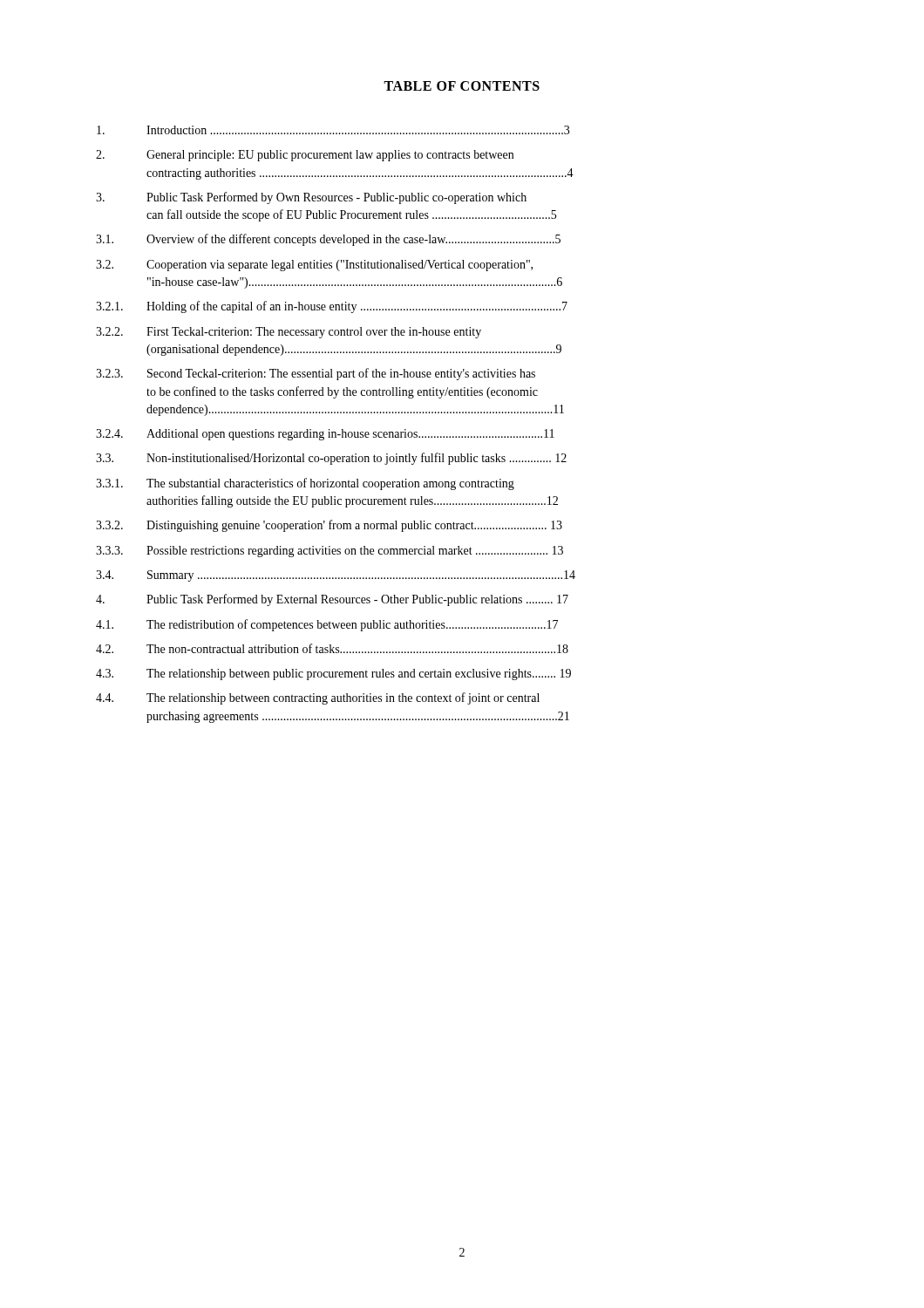
Task: Click on the text block starting "4. Public Task Performed by External Resources -"
Action: pos(462,600)
